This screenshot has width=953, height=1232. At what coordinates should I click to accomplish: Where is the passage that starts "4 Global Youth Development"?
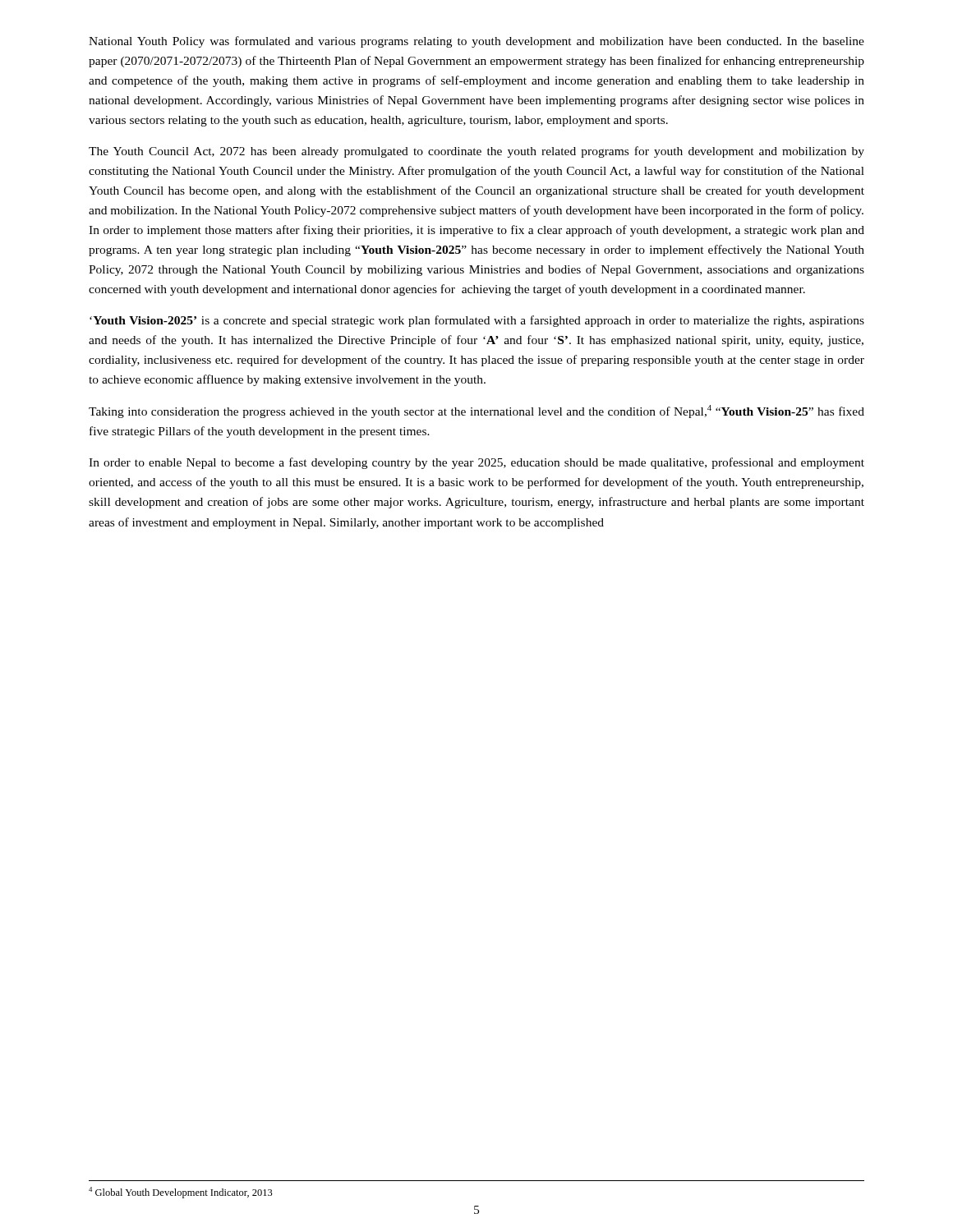181,1192
